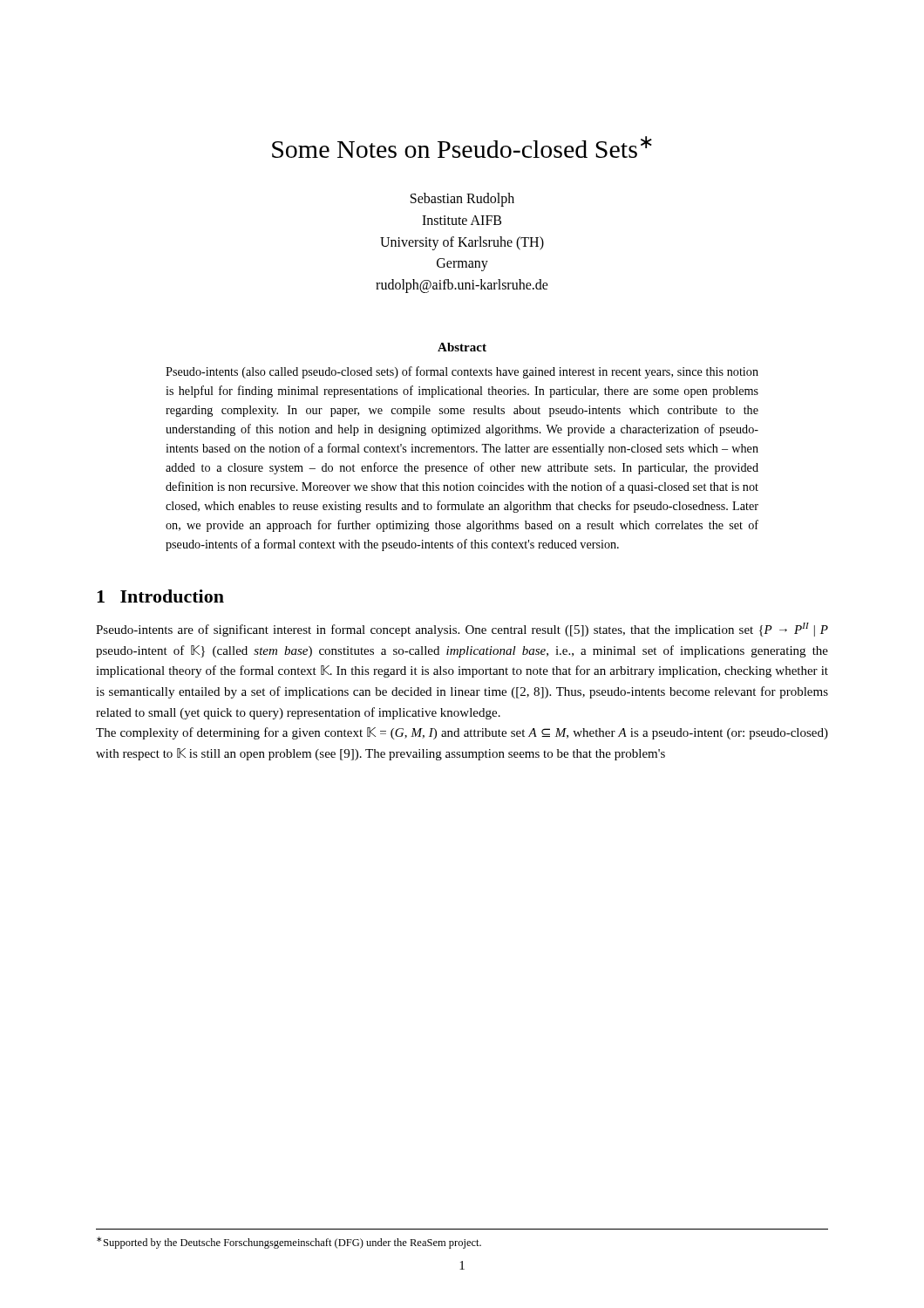This screenshot has height=1308, width=924.
Task: Select the text block that says "Pseudo-intents (also called pseudo-closed sets)"
Action: click(462, 458)
